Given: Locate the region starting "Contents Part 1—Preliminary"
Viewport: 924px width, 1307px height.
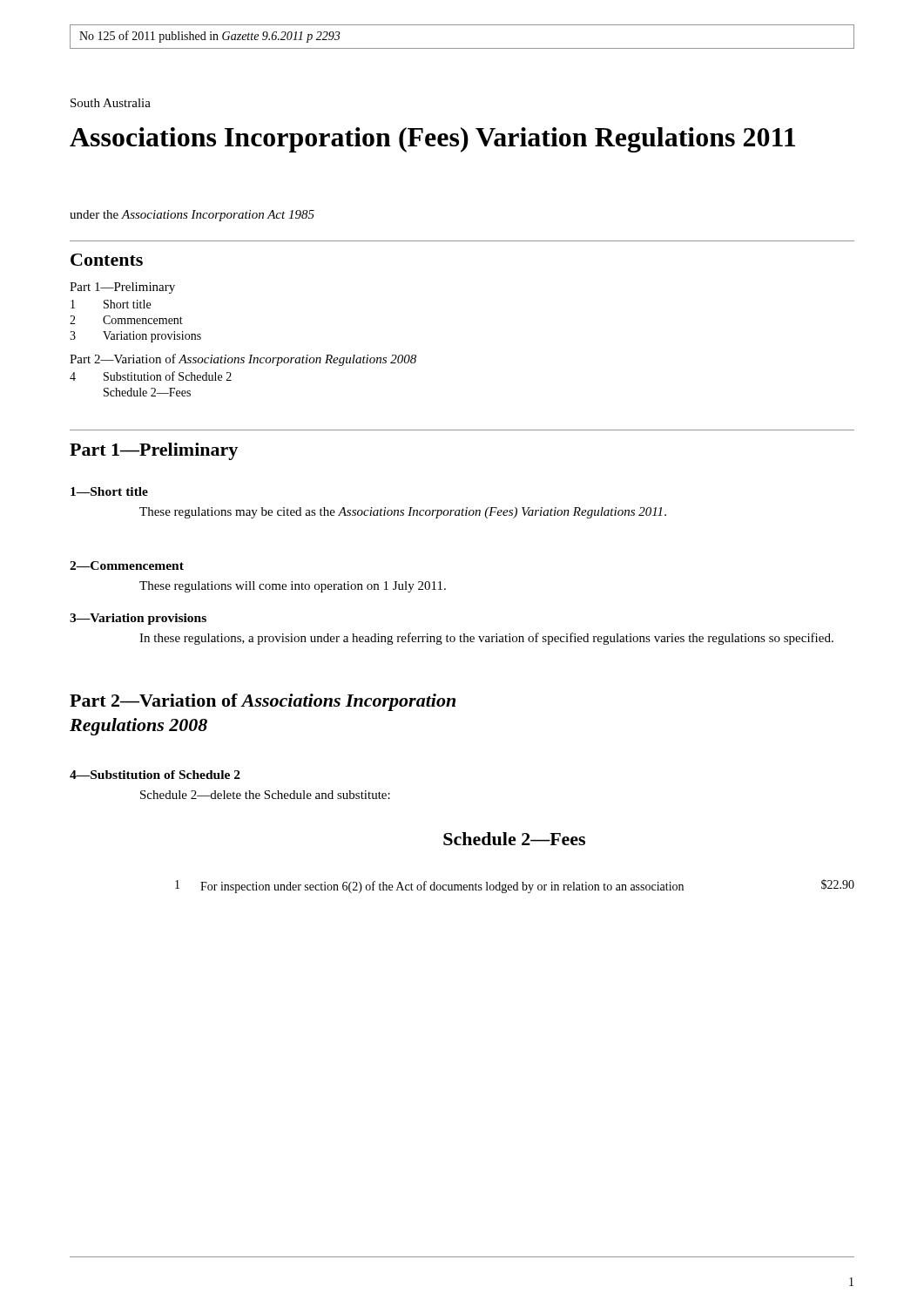Looking at the screenshot, I should click(107, 260).
